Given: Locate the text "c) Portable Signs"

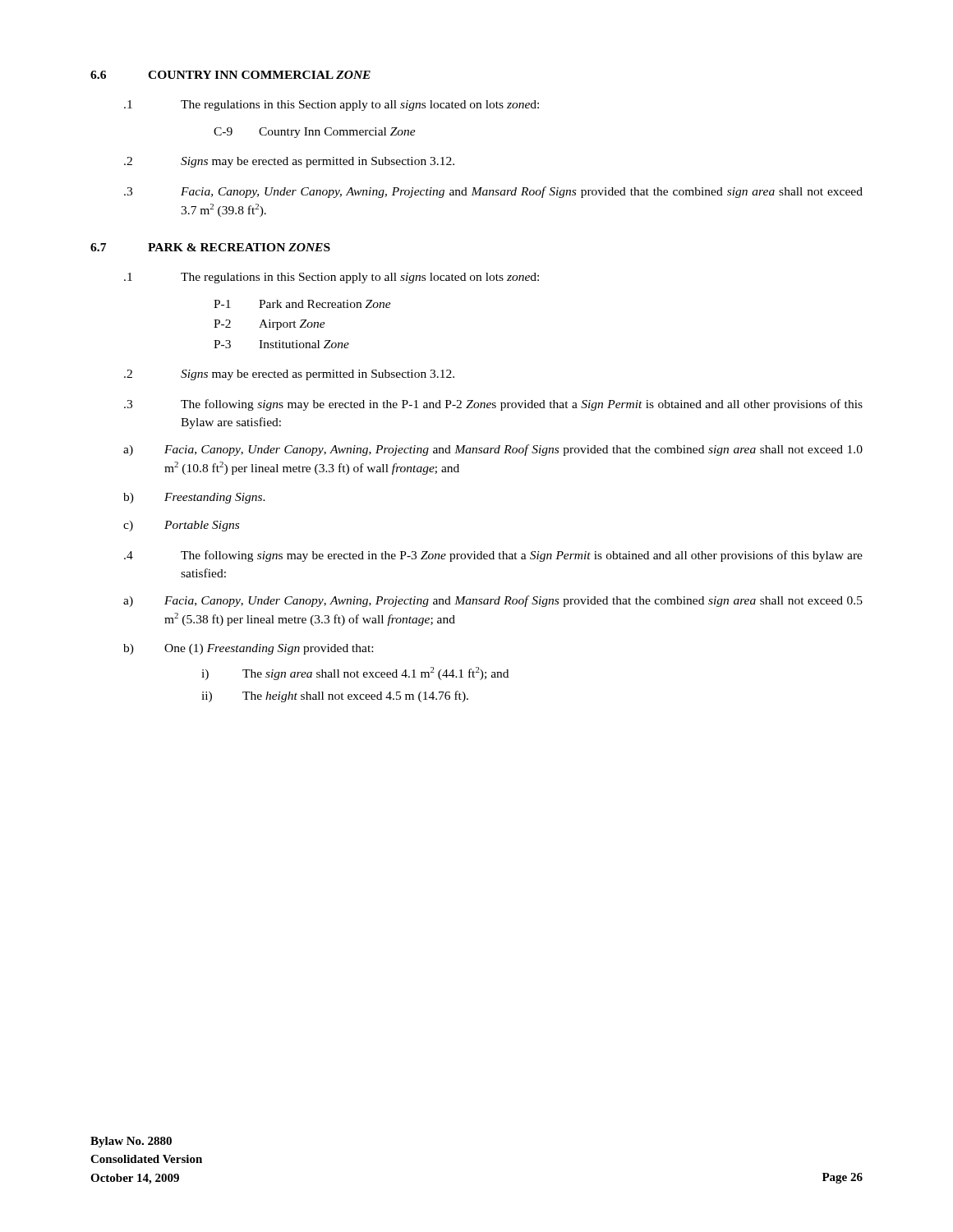Looking at the screenshot, I should [181, 526].
